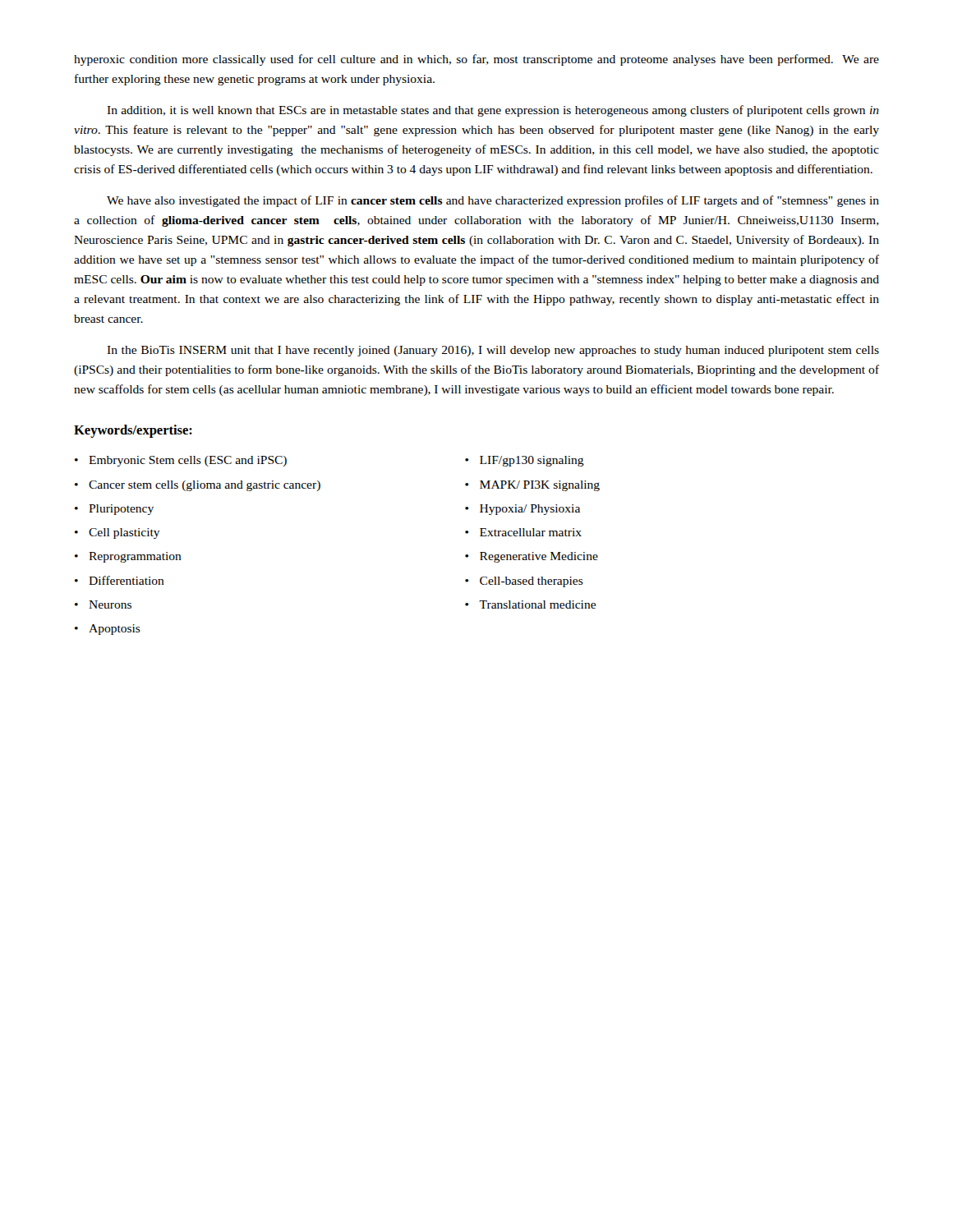
Task: Click the passage that begins "In addition, it is well known"
Action: [x=476, y=139]
